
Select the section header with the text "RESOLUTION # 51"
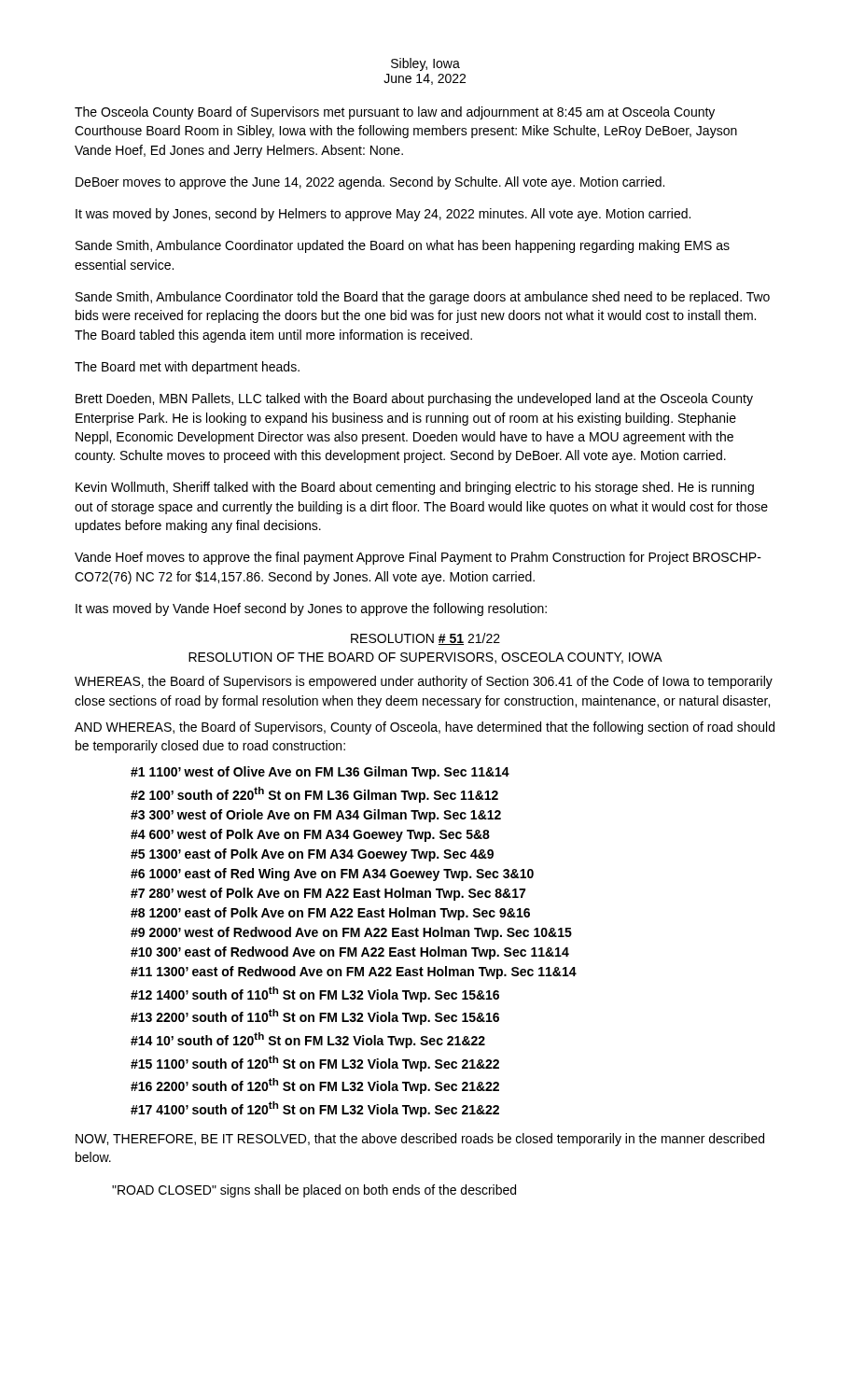point(425,639)
